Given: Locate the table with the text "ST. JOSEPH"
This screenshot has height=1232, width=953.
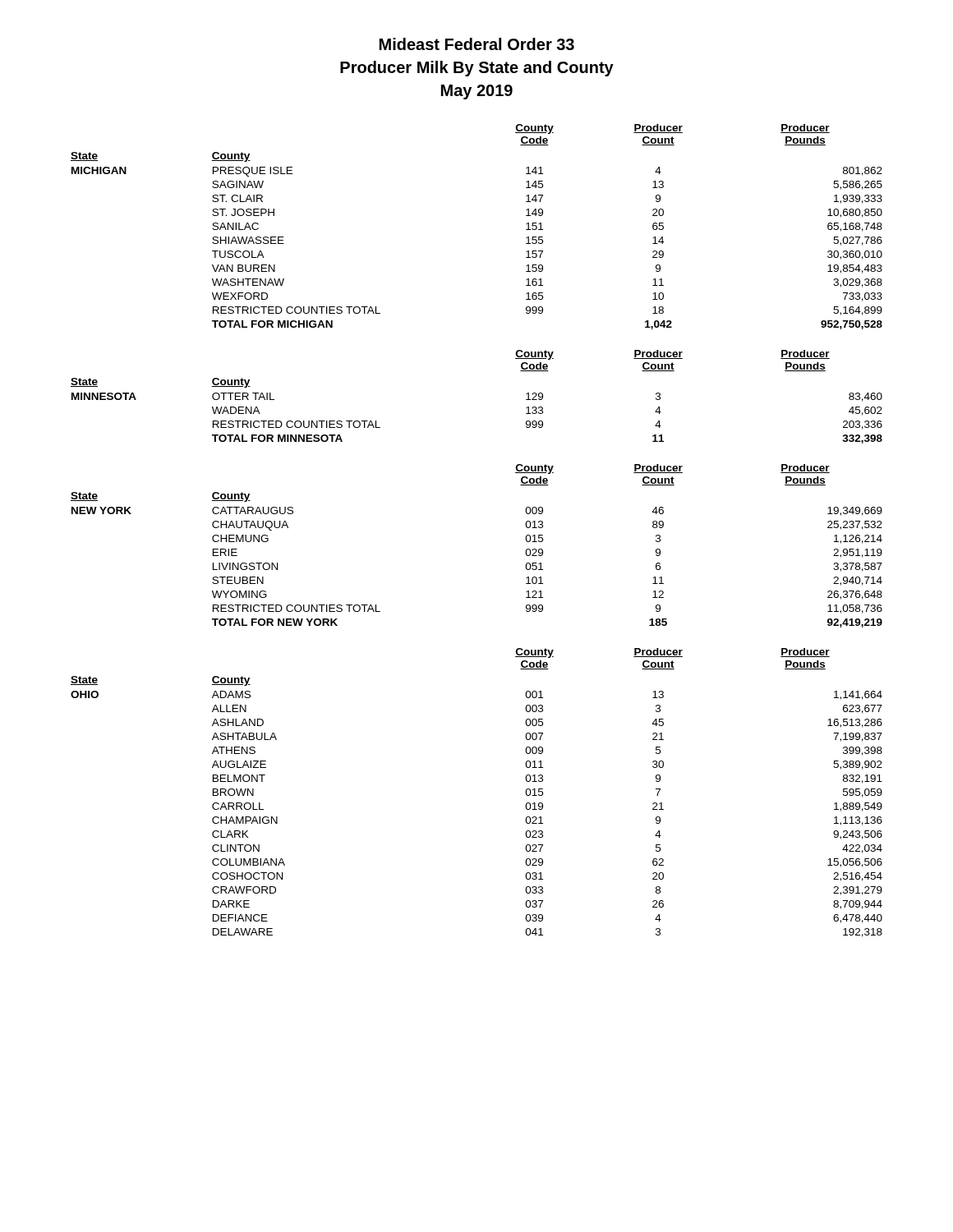Looking at the screenshot, I should tap(476, 225).
